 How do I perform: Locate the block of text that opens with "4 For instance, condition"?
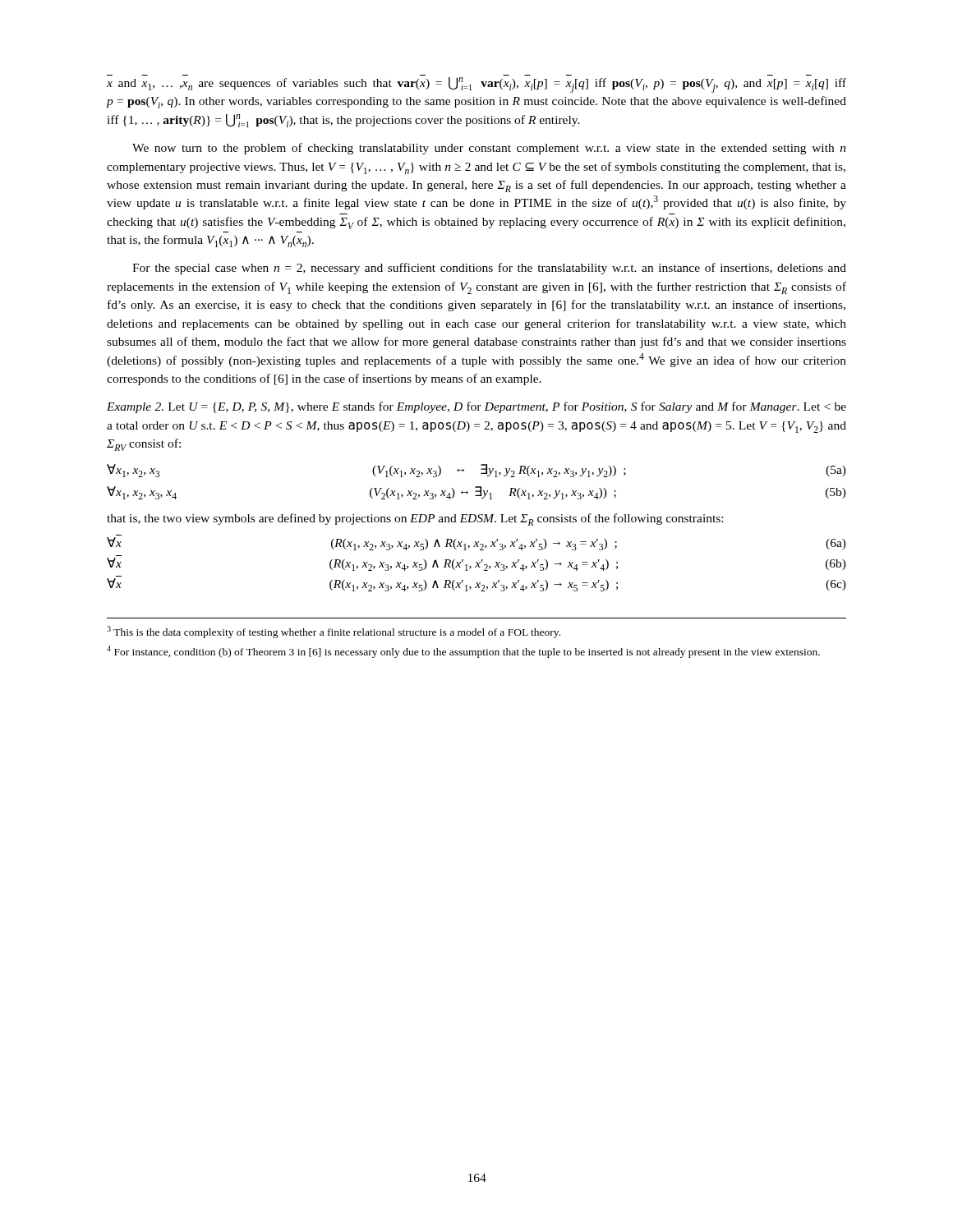tap(464, 652)
